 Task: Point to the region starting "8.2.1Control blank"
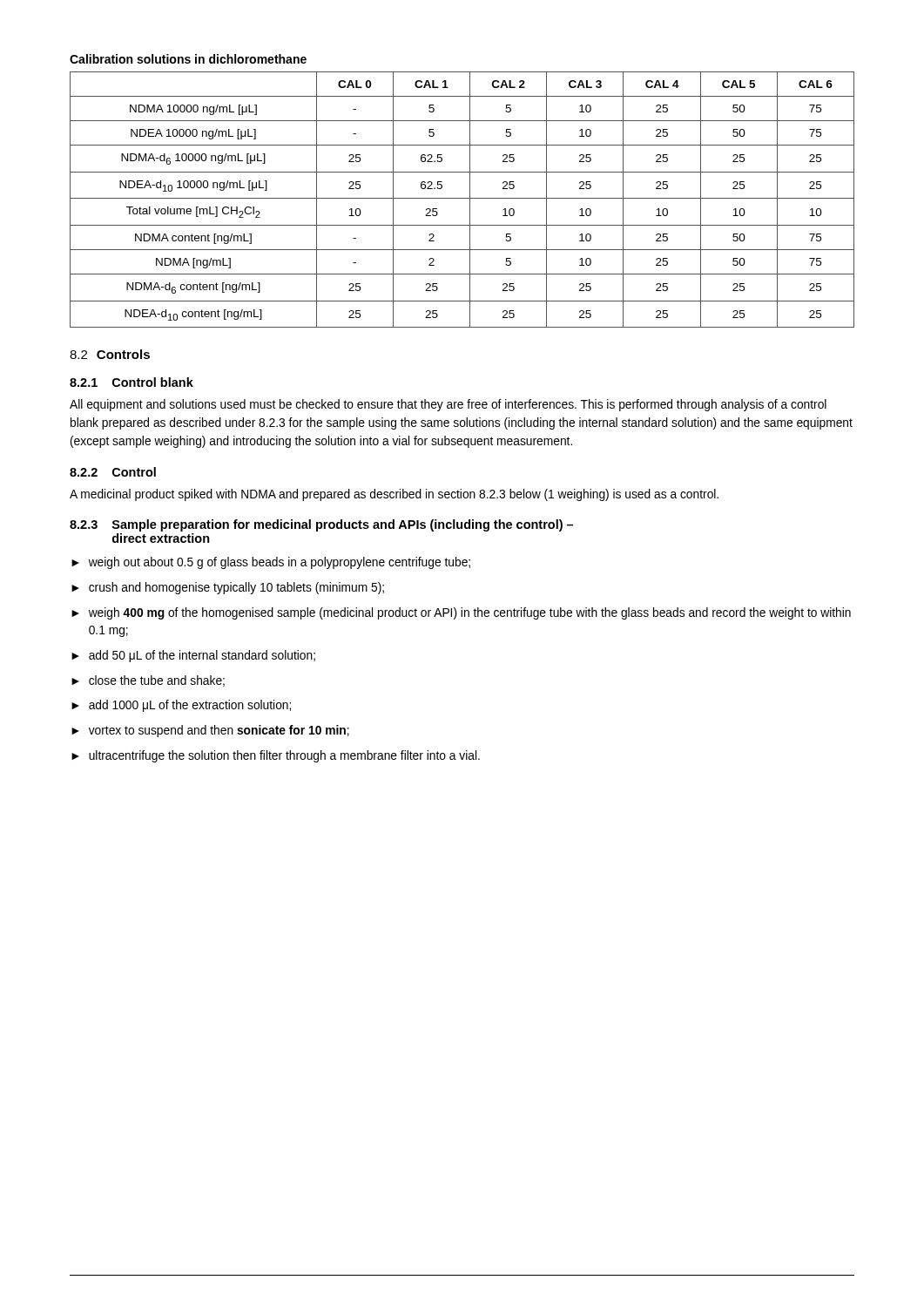(x=131, y=383)
